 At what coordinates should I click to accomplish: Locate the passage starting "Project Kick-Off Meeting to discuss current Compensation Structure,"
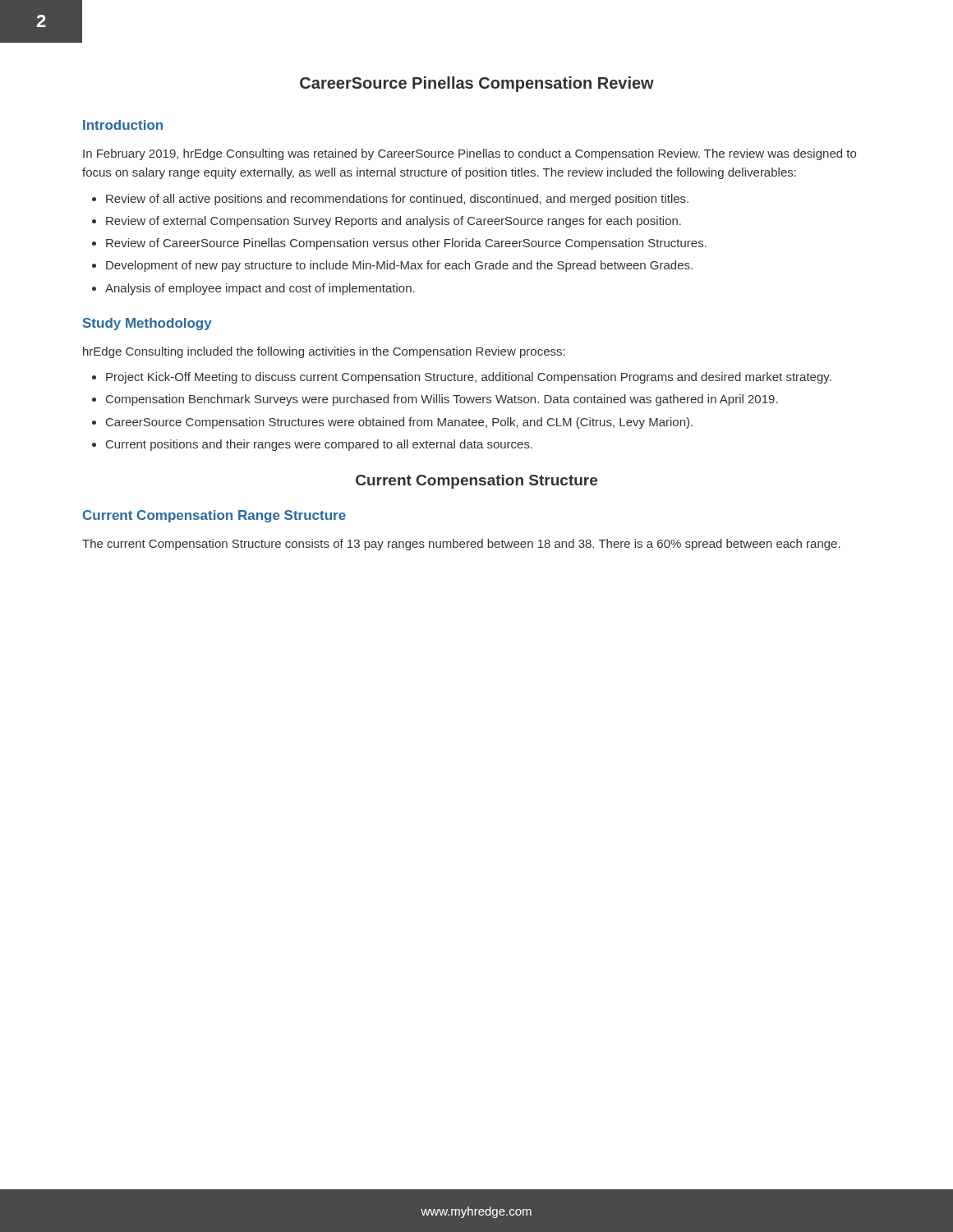coord(469,377)
